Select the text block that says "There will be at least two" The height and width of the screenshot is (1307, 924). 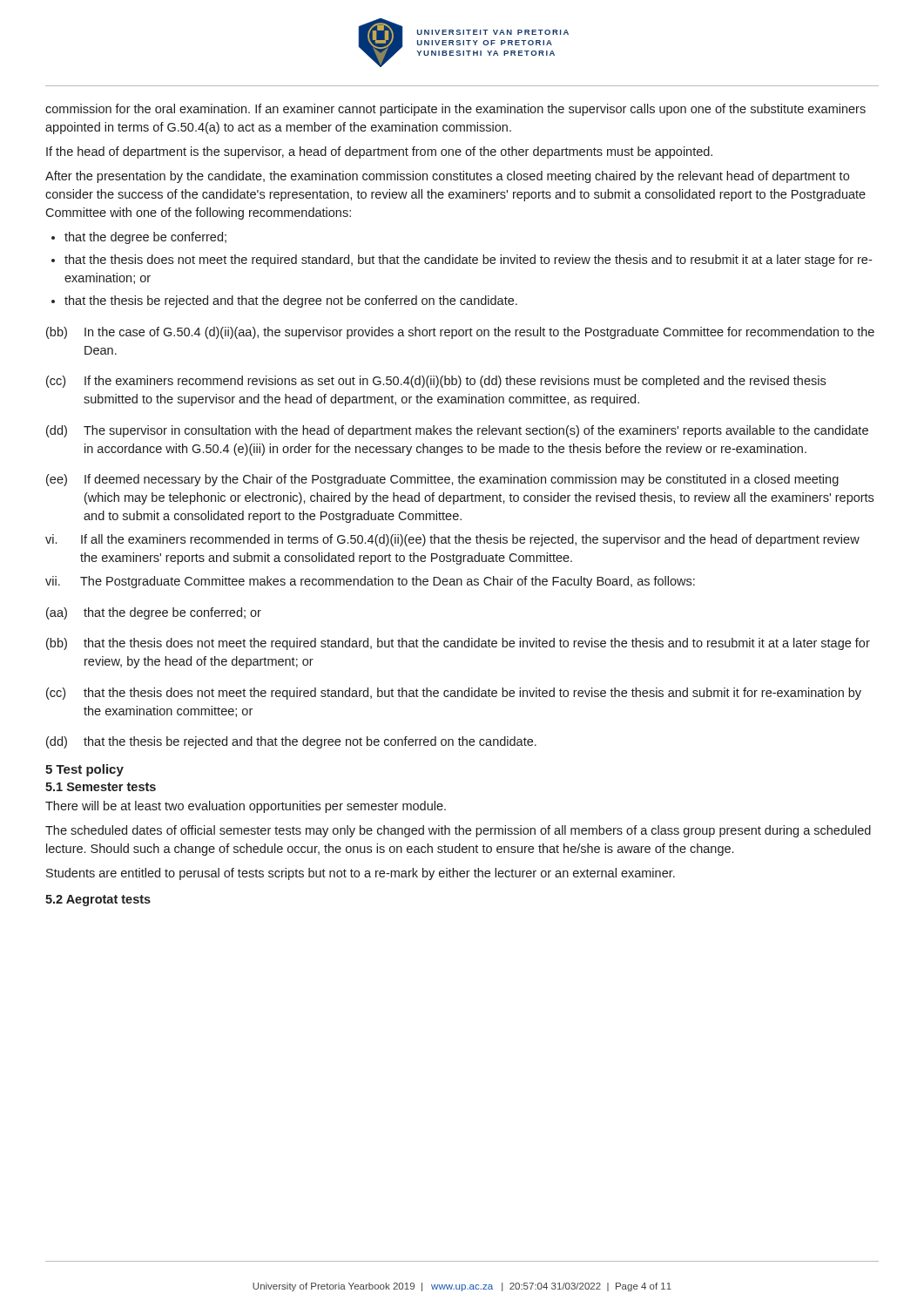[x=462, y=840]
